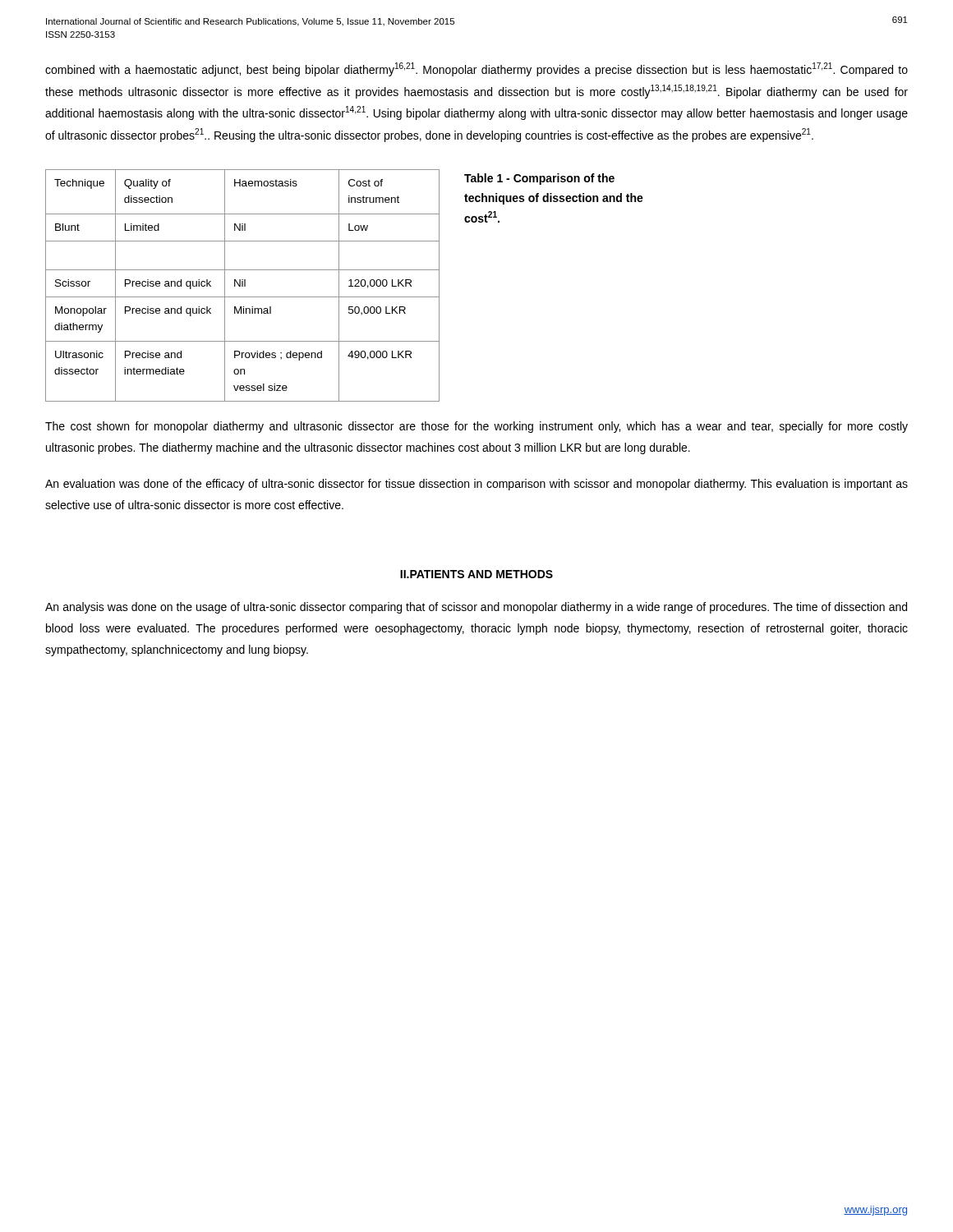Locate a table
This screenshot has width=953, height=1232.
(242, 286)
